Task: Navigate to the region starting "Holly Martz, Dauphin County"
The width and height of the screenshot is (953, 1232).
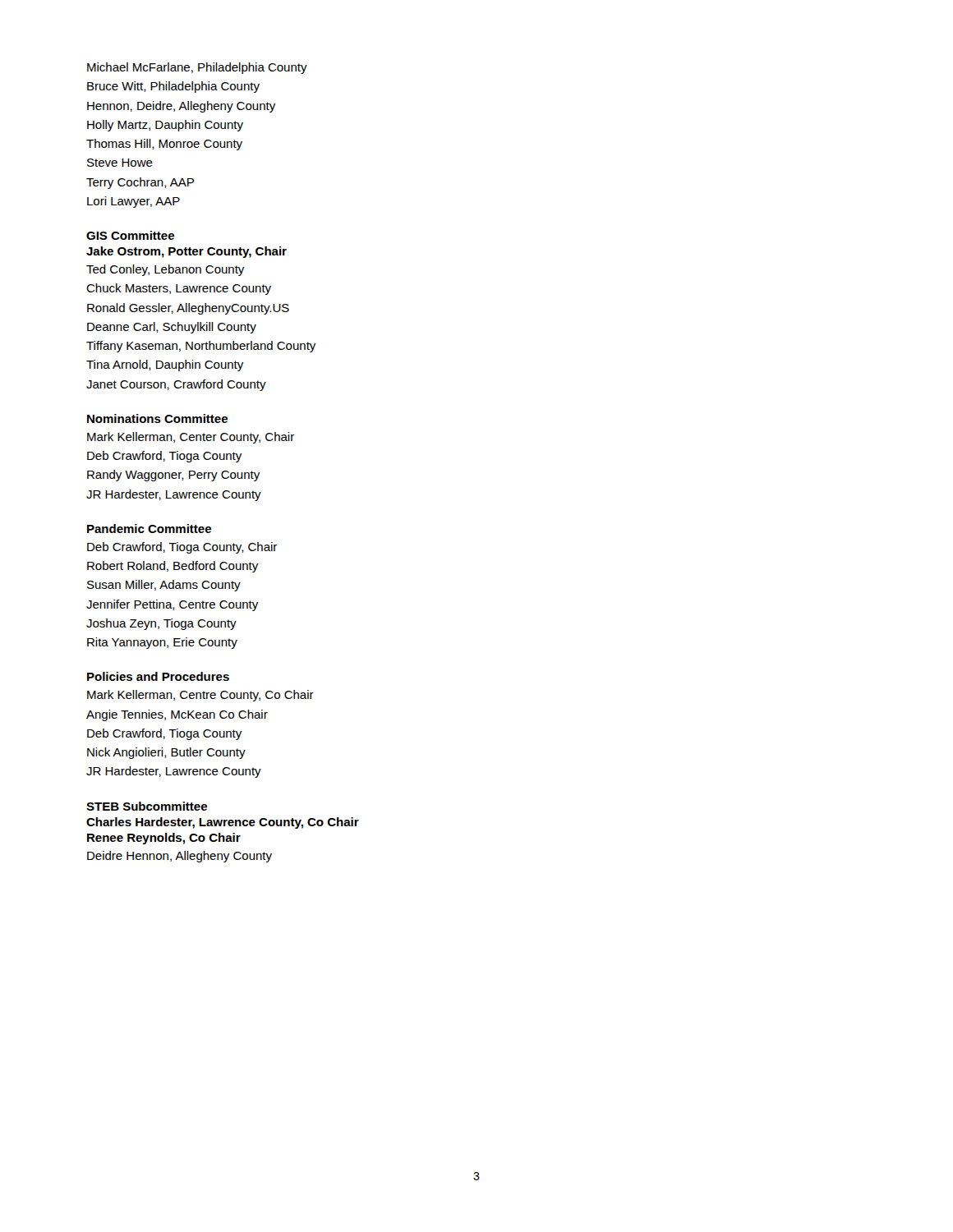Action: click(165, 124)
